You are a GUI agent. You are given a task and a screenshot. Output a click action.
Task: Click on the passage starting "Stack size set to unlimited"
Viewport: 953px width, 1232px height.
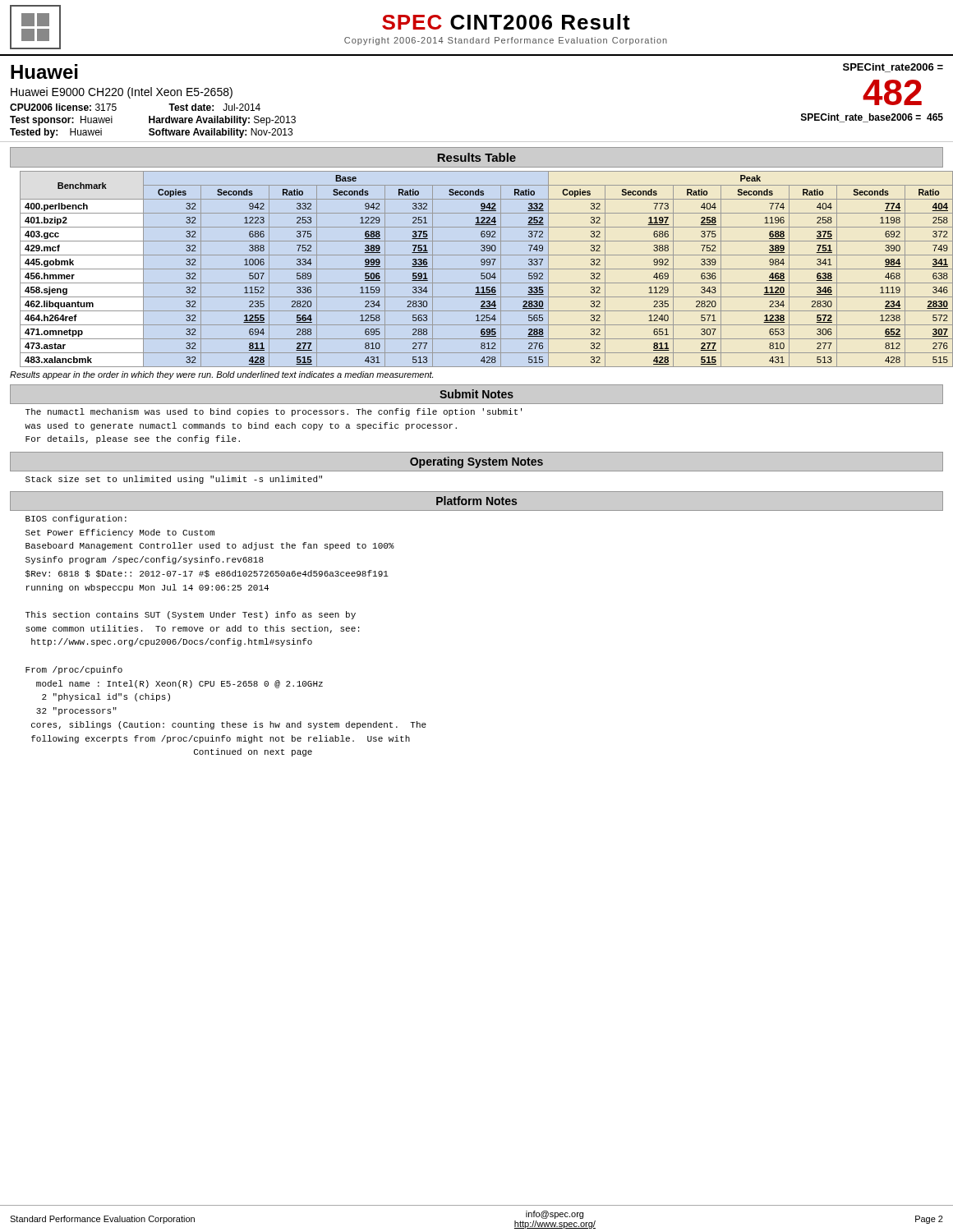click(172, 479)
